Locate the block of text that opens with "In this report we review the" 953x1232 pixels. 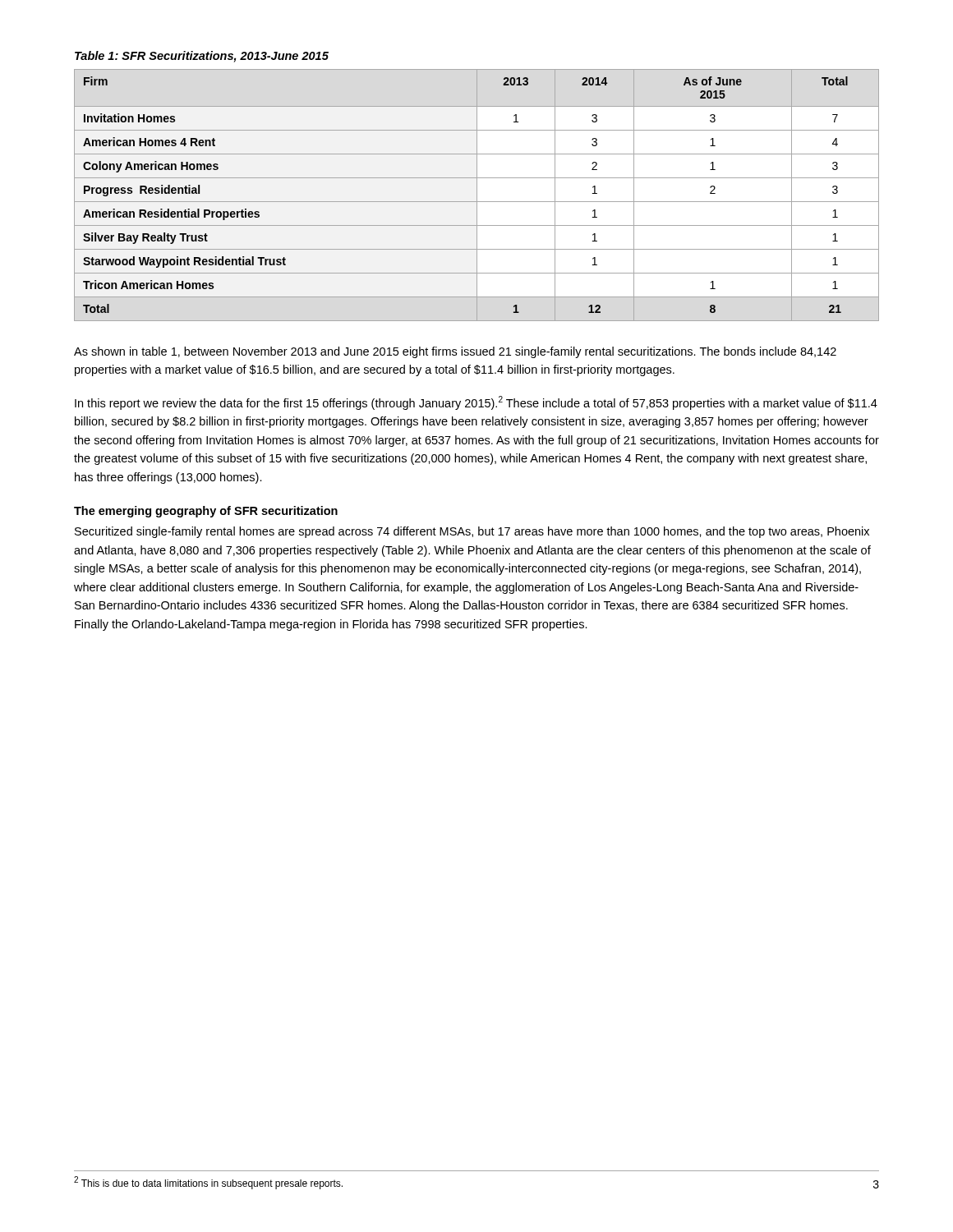click(476, 439)
